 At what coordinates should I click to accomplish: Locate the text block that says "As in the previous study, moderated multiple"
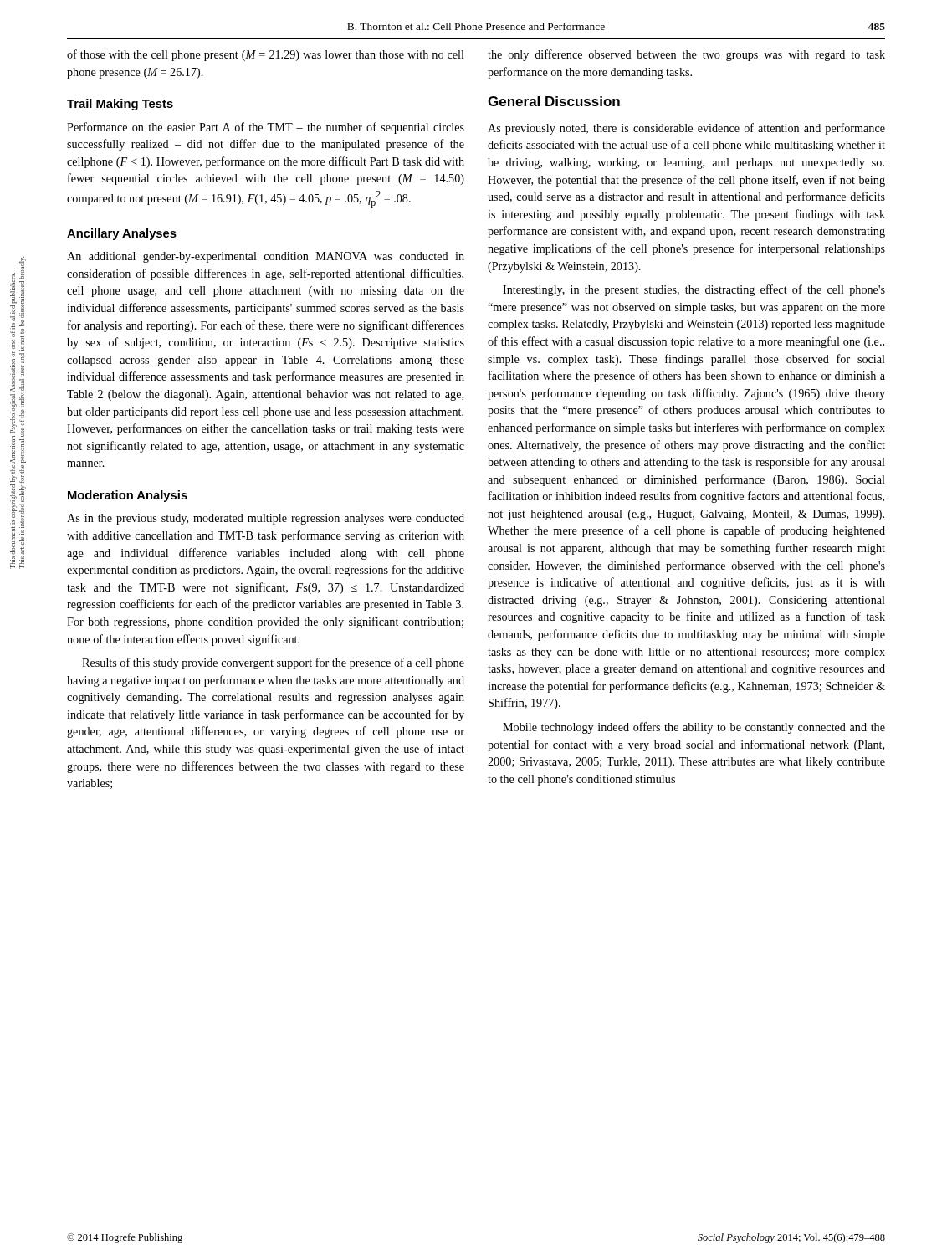(266, 579)
